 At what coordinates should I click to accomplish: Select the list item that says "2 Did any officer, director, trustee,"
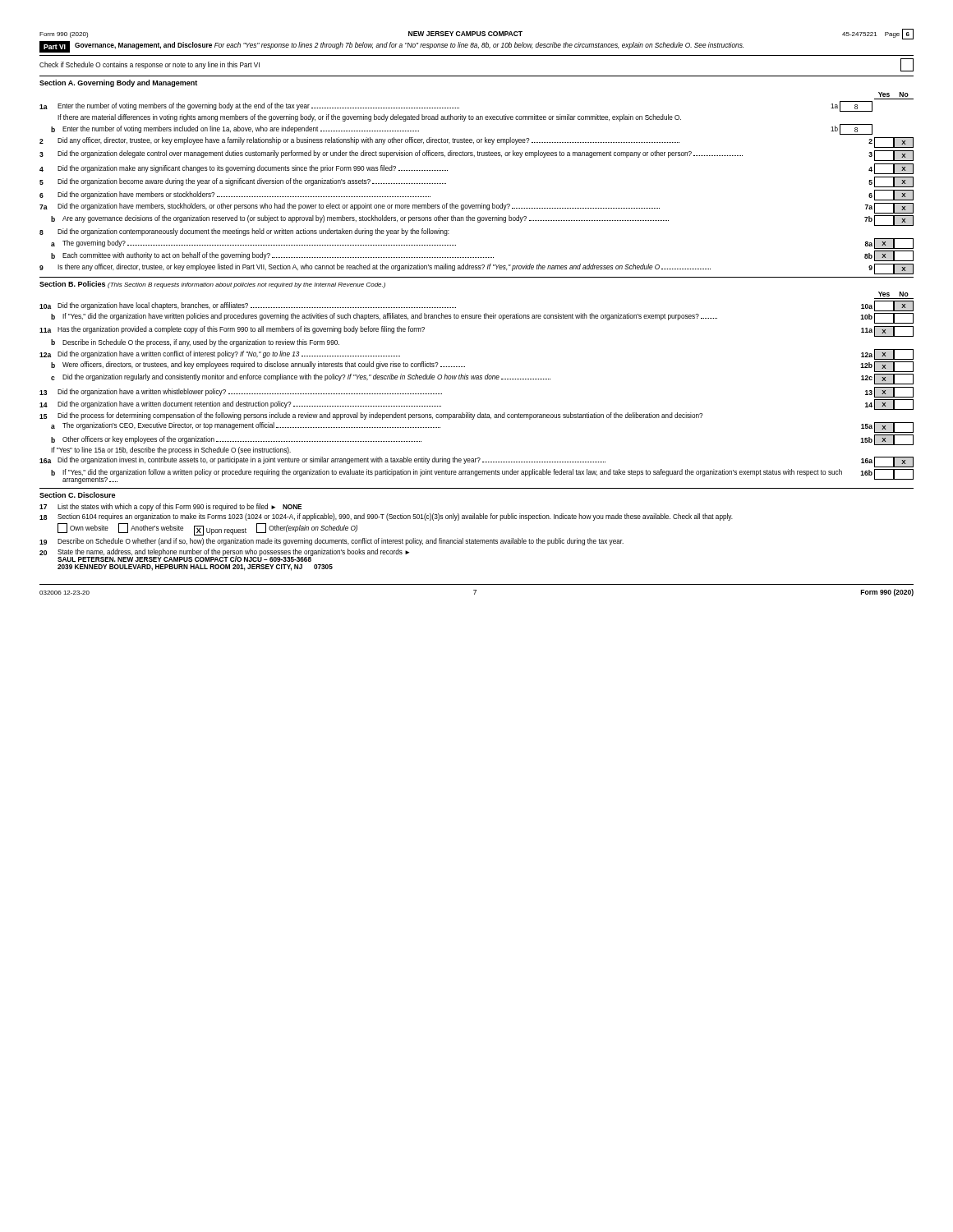[476, 142]
